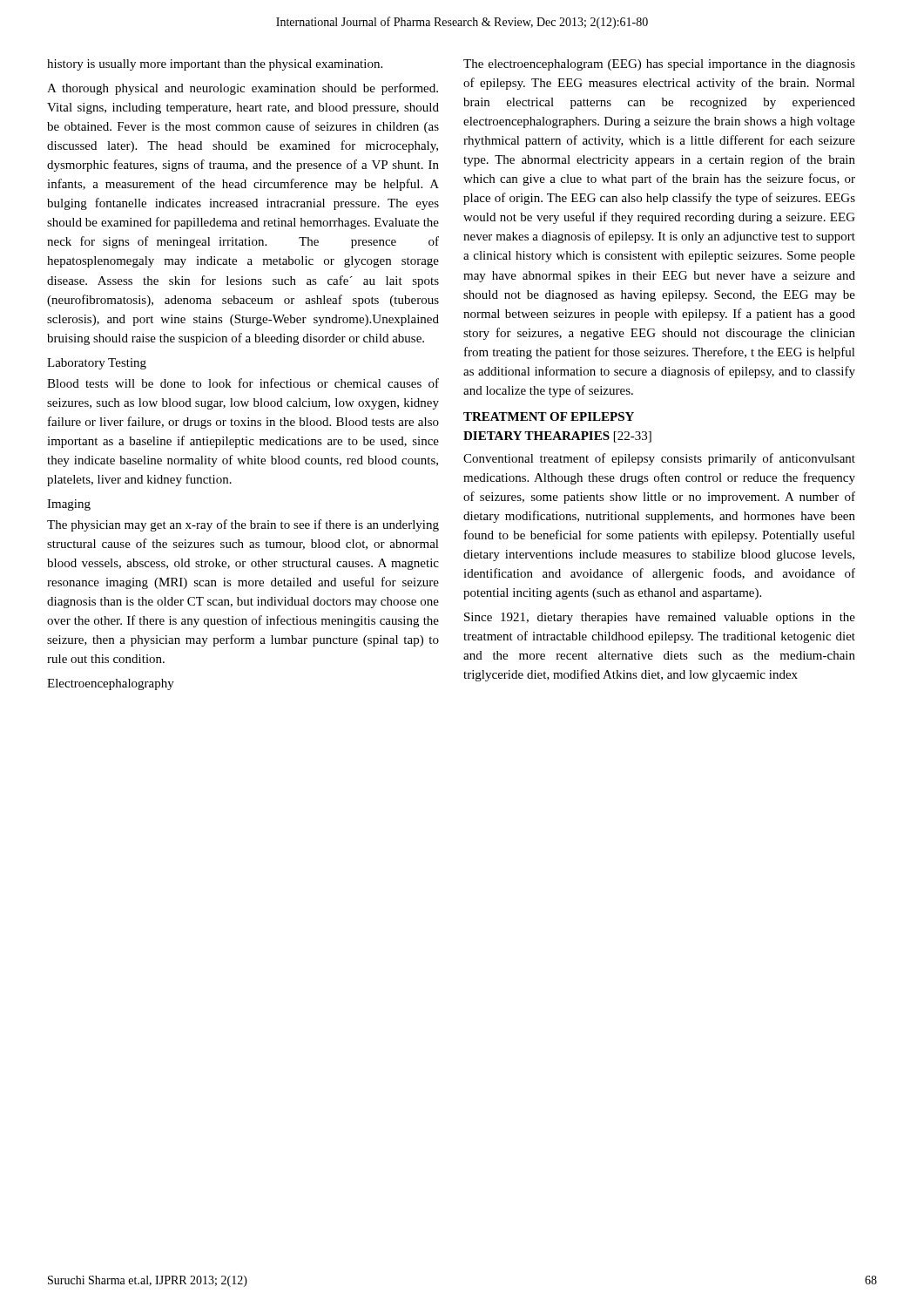This screenshot has height=1307, width=924.
Task: Point to the block starting "history is usually more"
Action: pos(243,201)
